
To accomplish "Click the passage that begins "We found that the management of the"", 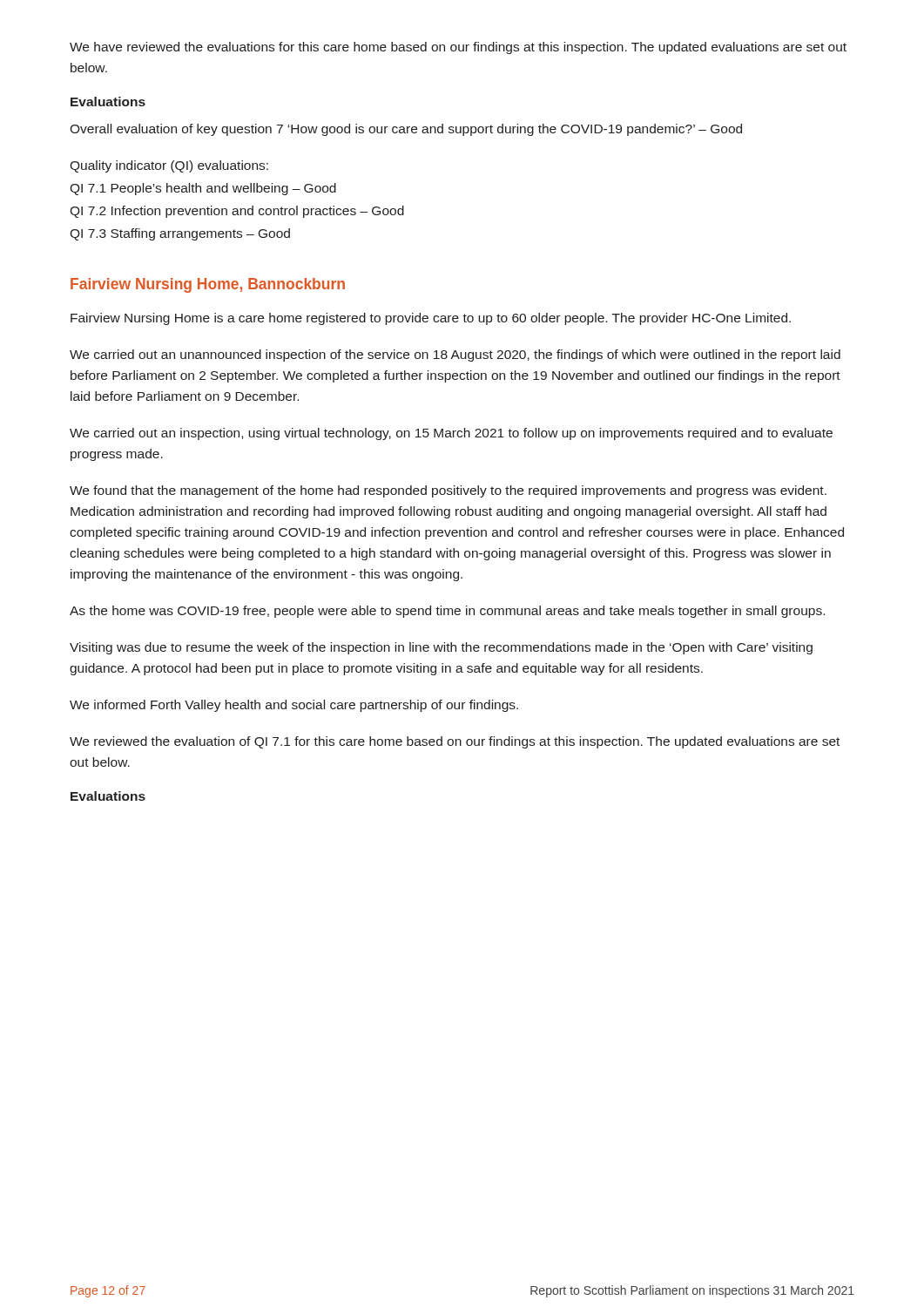I will click(457, 532).
